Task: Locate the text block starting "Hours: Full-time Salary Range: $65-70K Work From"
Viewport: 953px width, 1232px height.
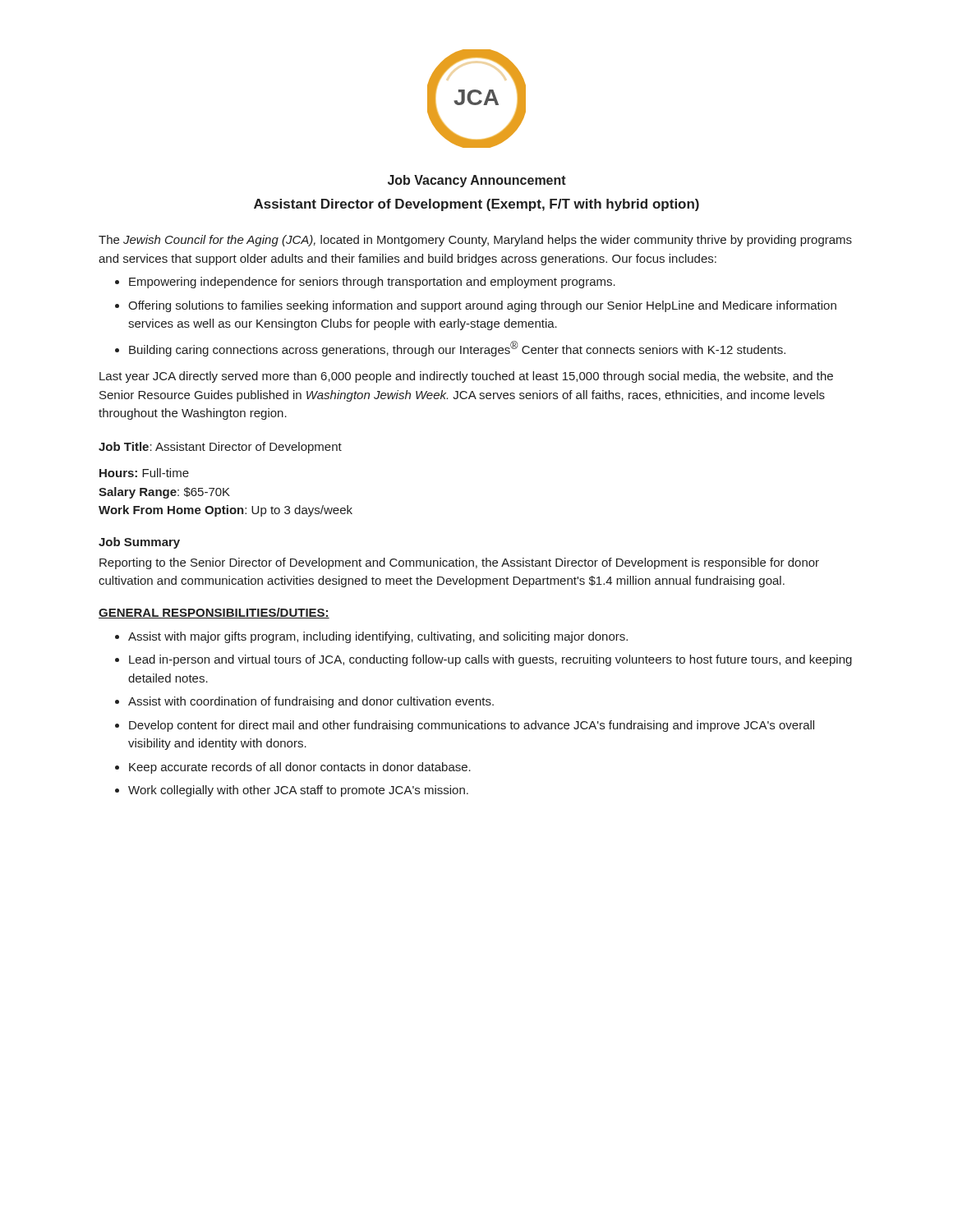Action: pos(225,491)
